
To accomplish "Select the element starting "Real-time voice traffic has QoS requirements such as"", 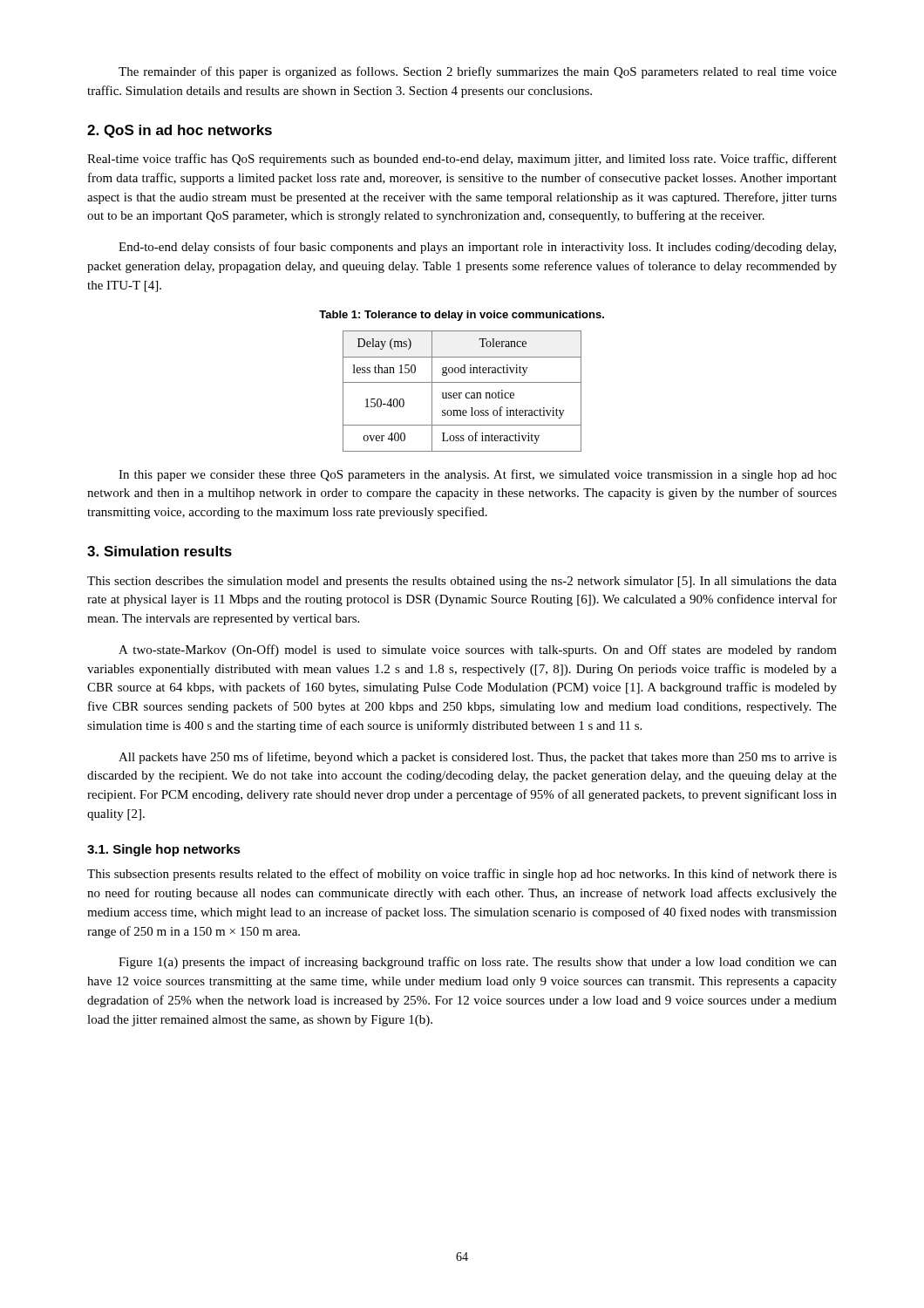I will click(x=462, y=187).
